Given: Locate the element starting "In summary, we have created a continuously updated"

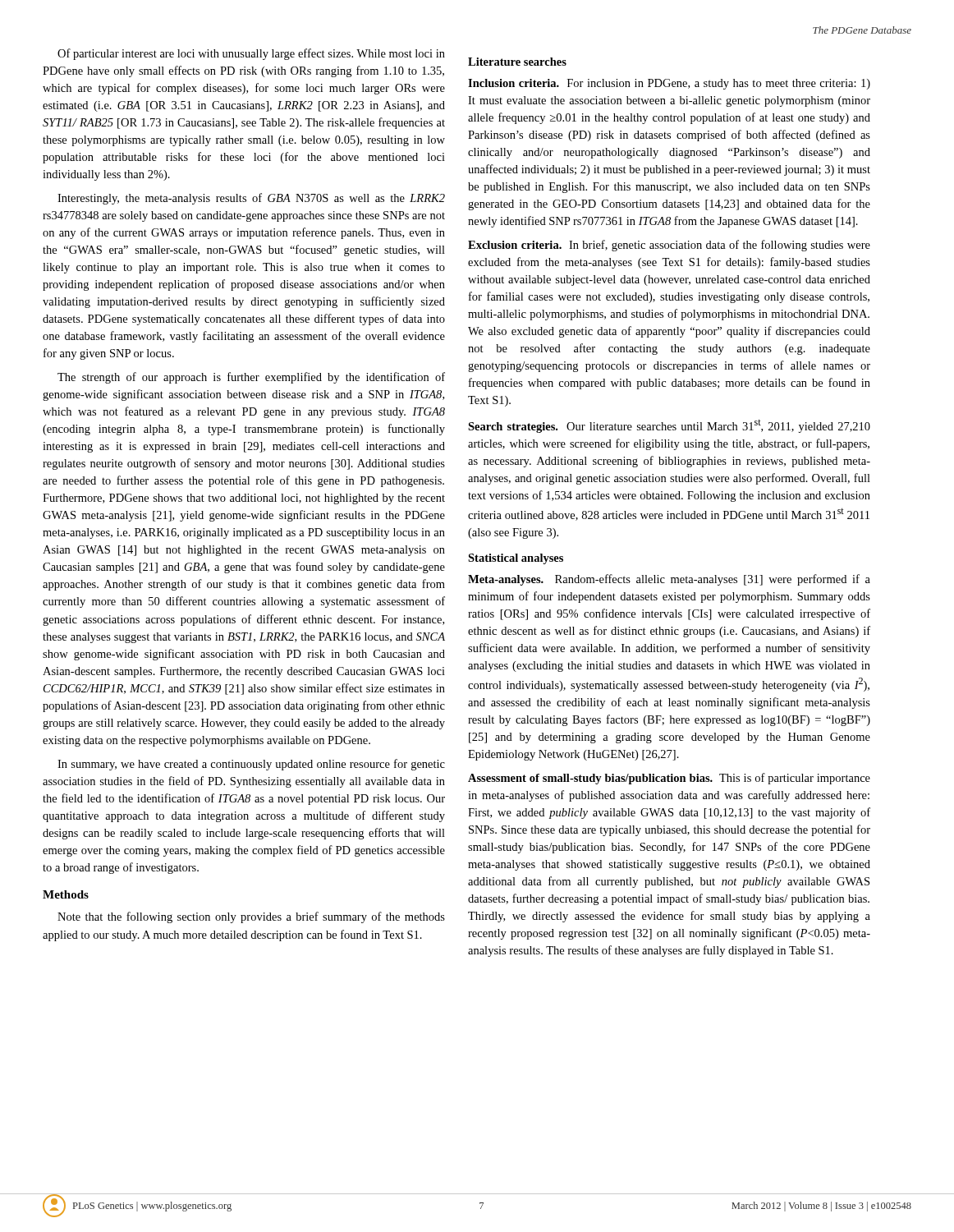Looking at the screenshot, I should (x=244, y=816).
